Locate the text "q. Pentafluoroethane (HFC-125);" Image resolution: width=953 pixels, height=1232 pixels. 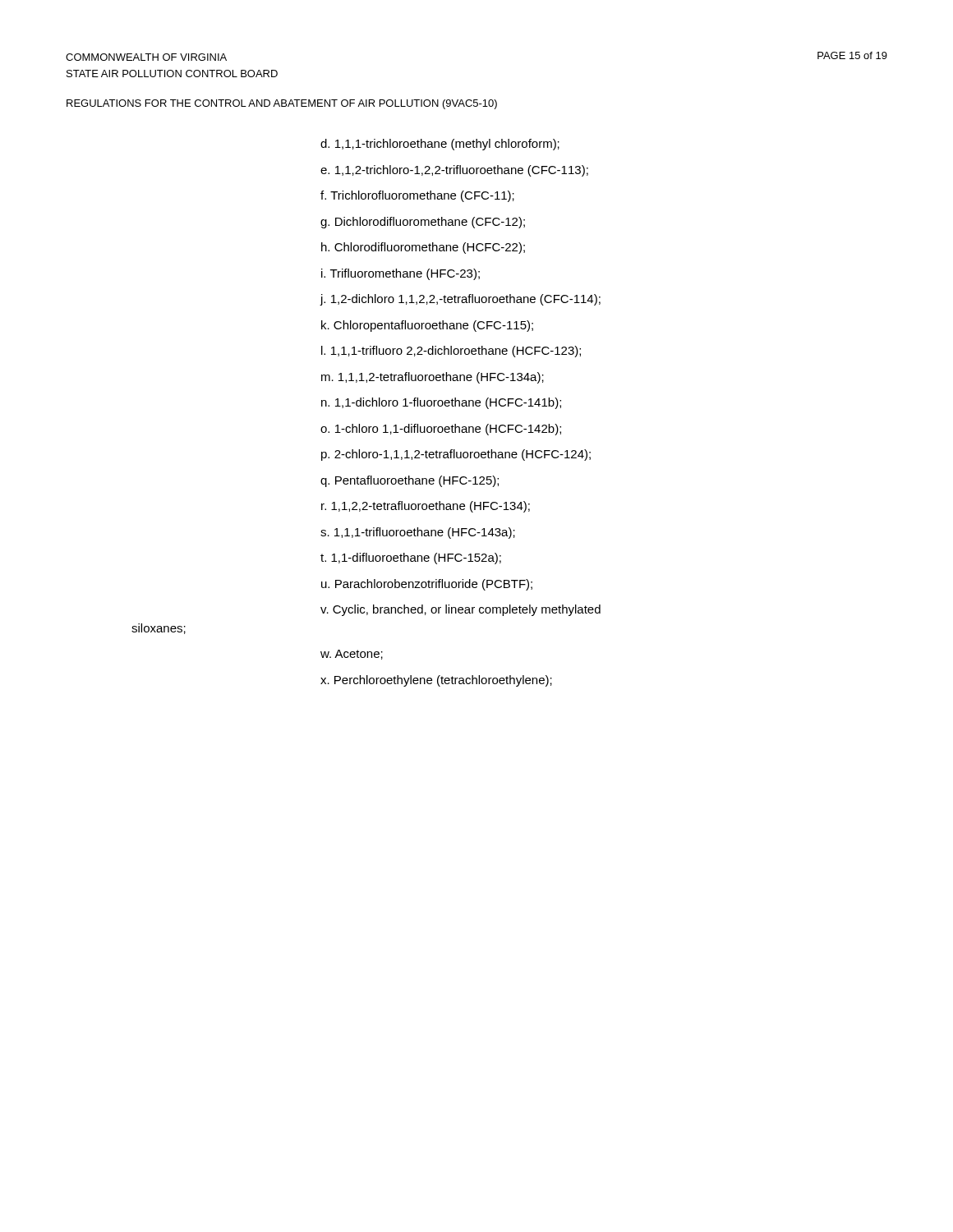(x=410, y=480)
